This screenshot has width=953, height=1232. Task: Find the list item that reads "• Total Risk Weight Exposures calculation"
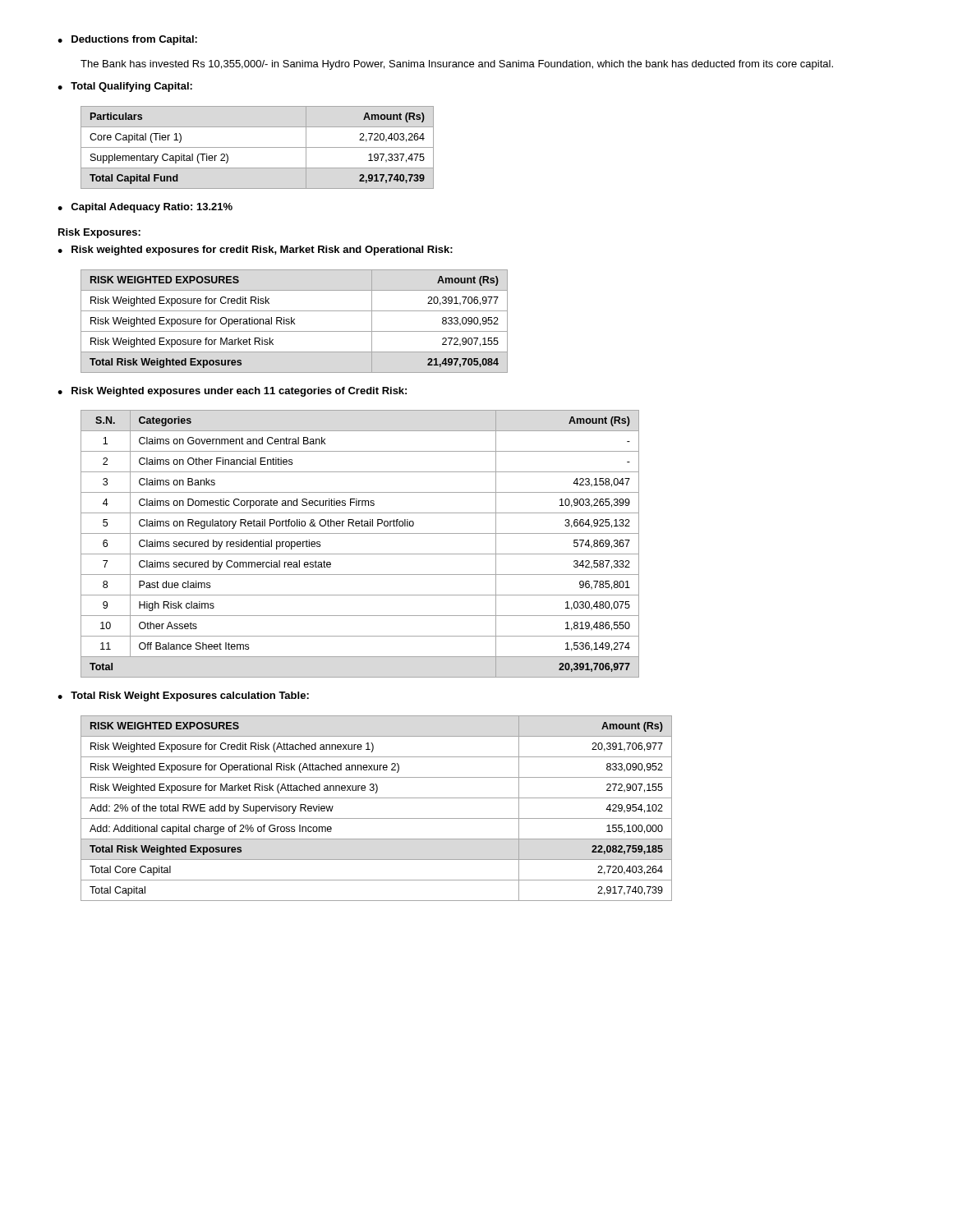(x=184, y=698)
